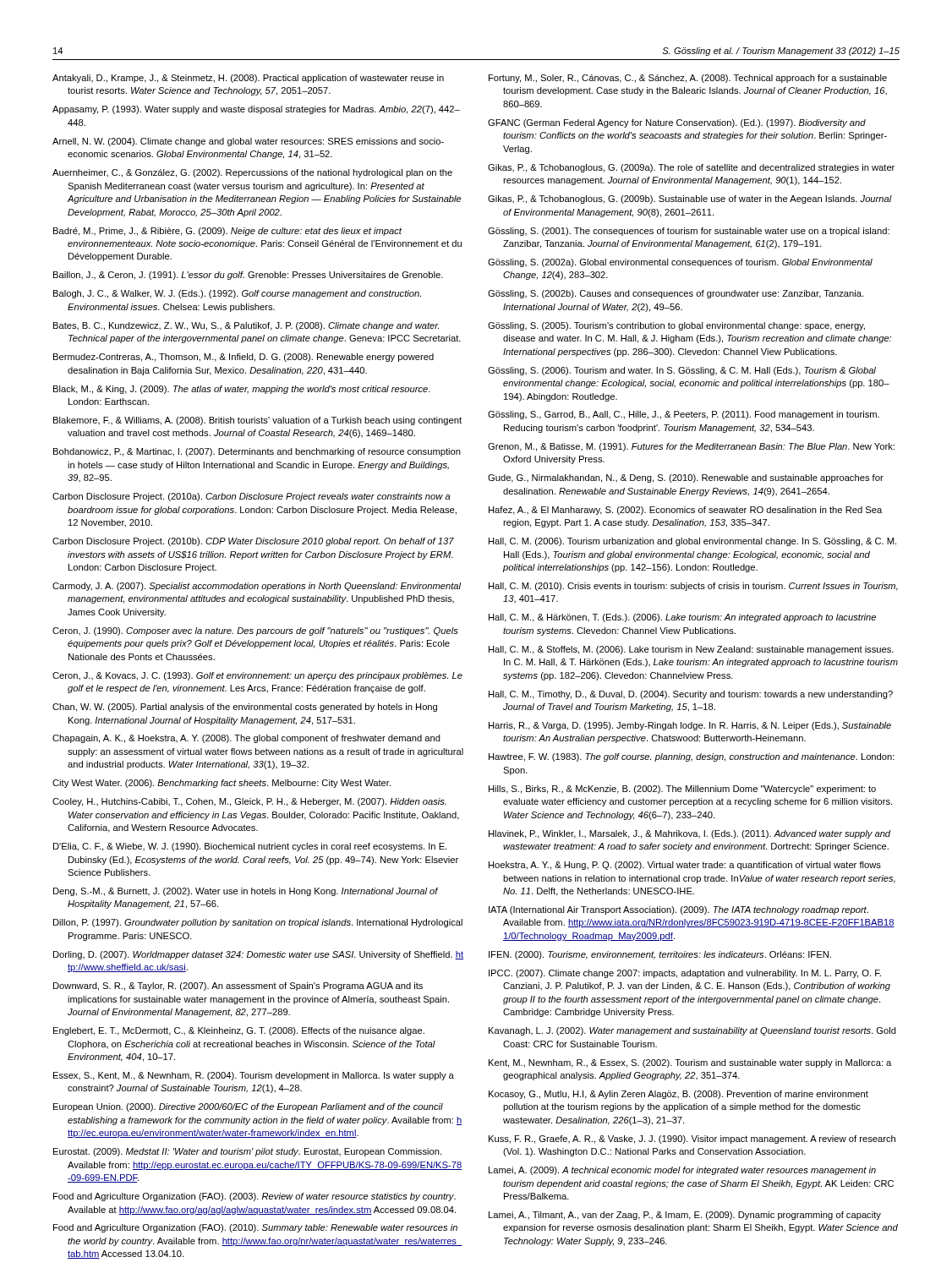Select the element starting "Carbon Disclosure Project. (2010b). CDP Water Disclosure"
This screenshot has height=1268, width=952.
click(x=253, y=554)
